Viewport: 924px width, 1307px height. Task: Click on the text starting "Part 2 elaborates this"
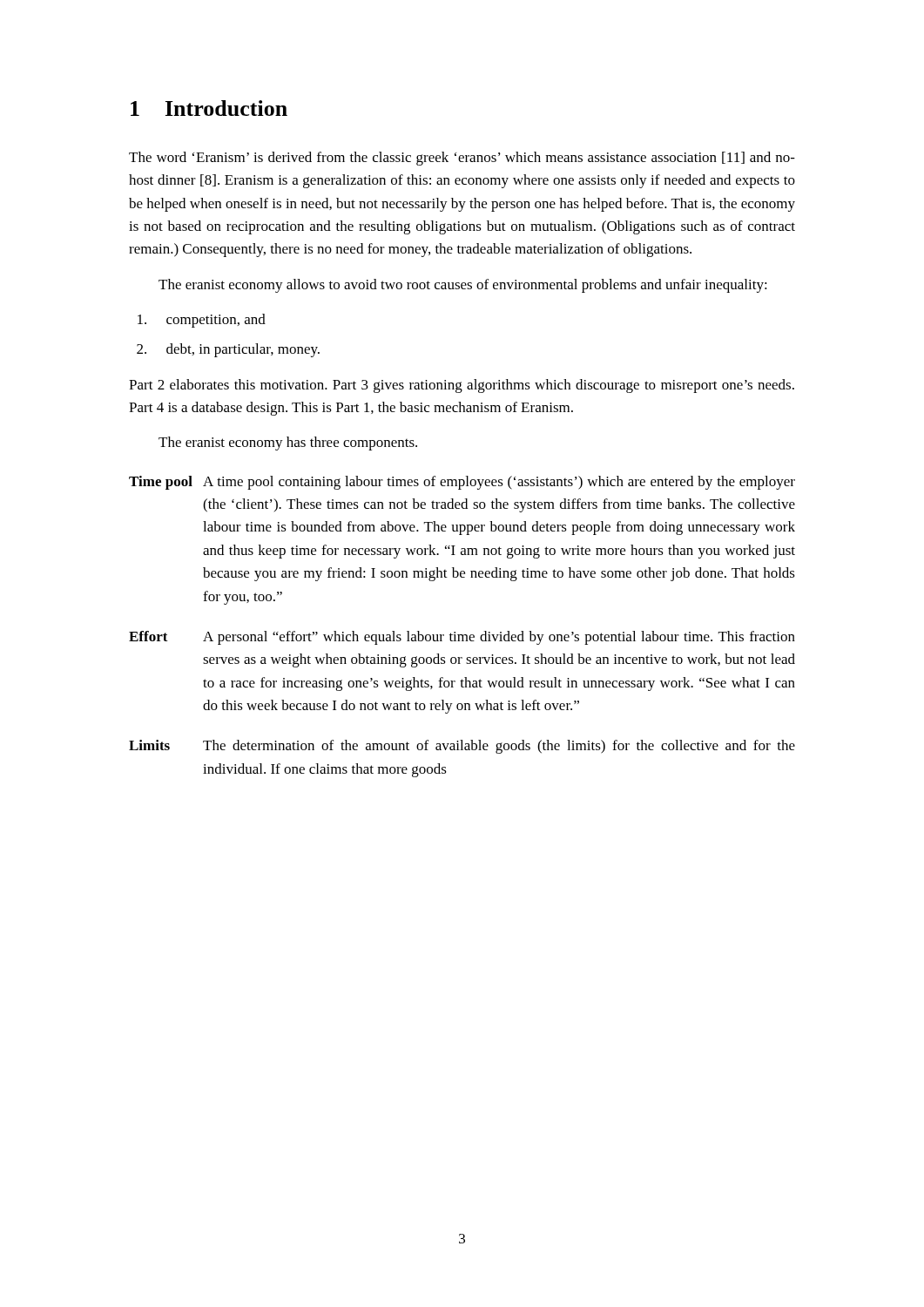462,397
